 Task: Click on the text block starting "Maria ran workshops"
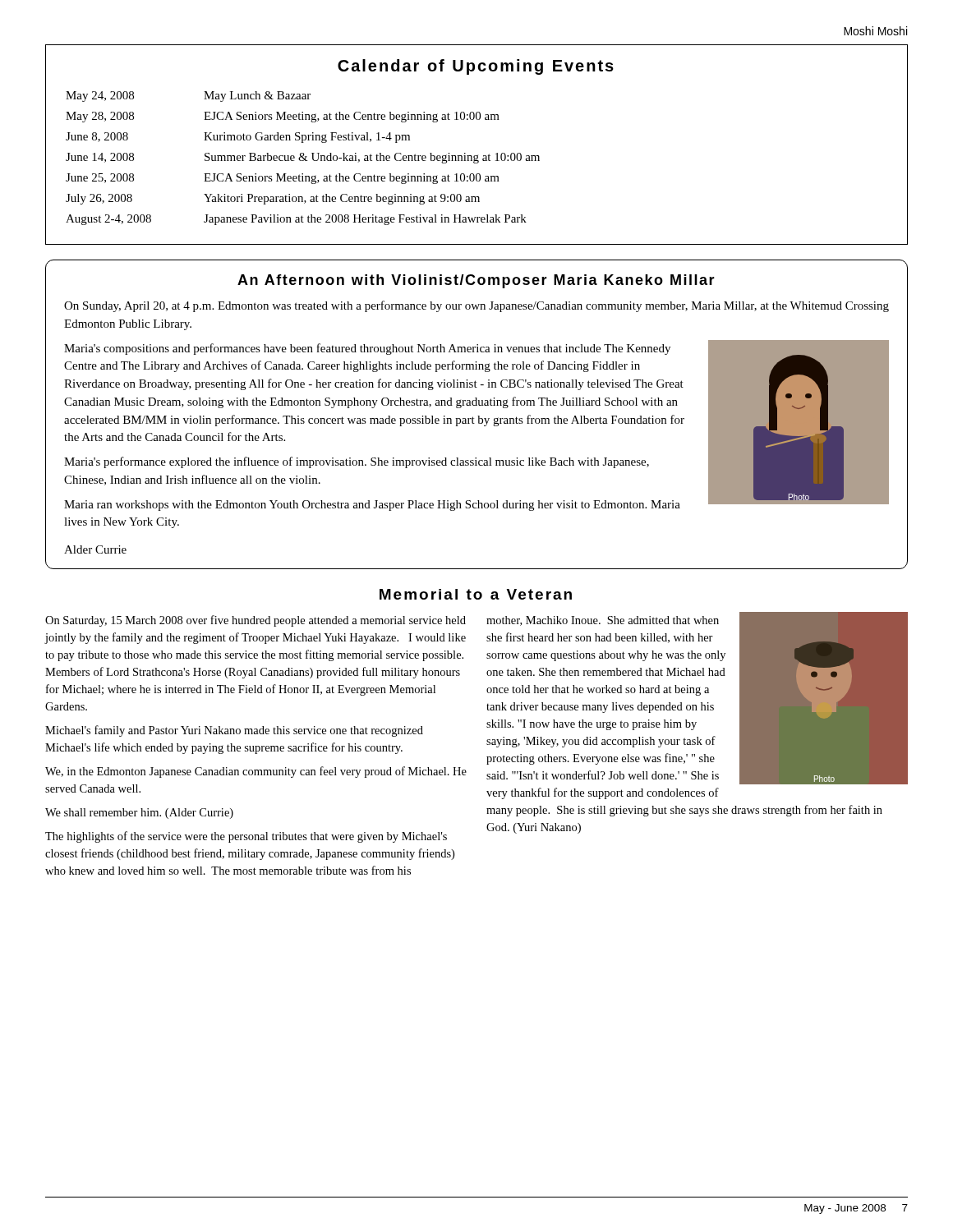click(x=372, y=513)
